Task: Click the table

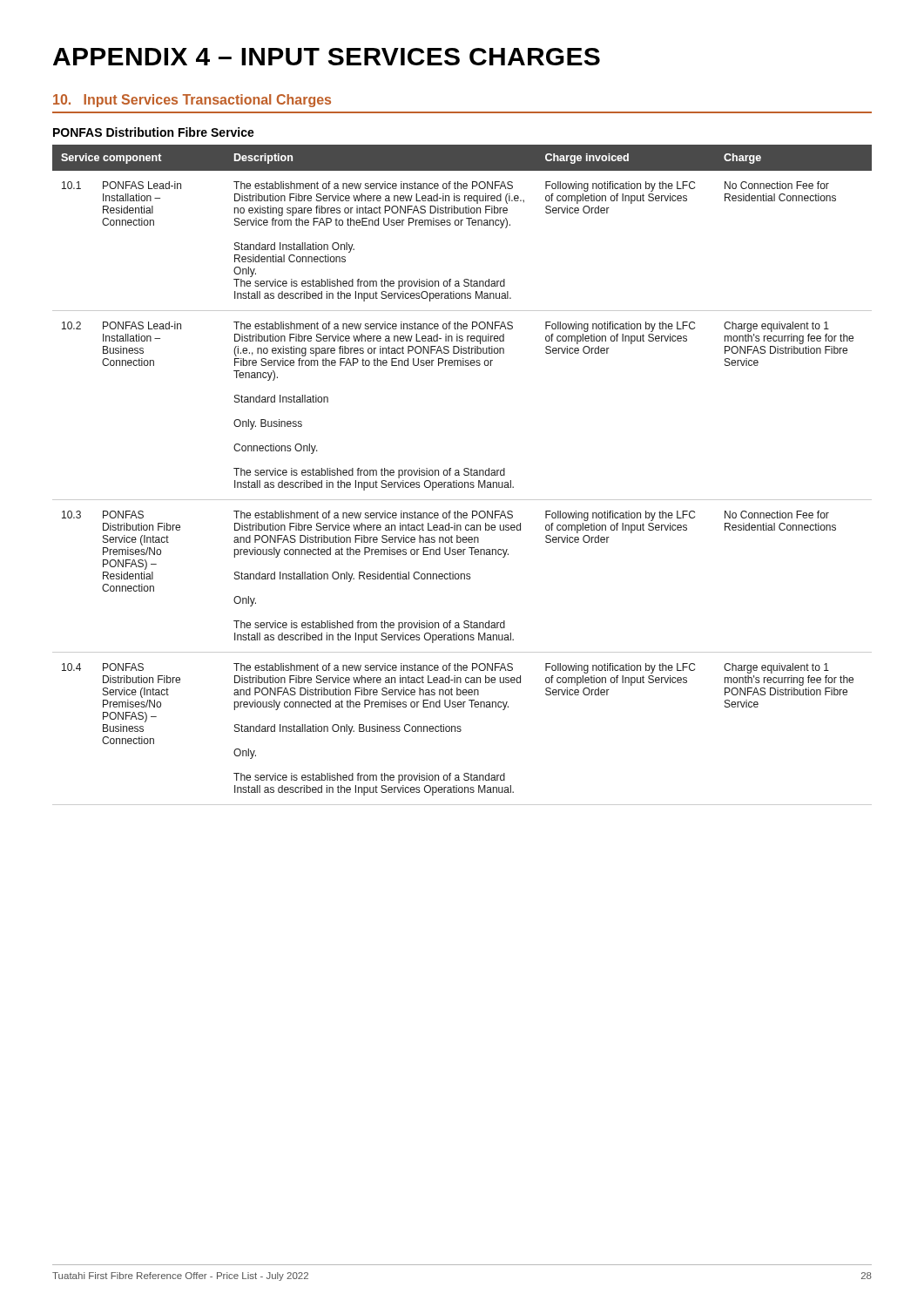Action: (x=462, y=465)
